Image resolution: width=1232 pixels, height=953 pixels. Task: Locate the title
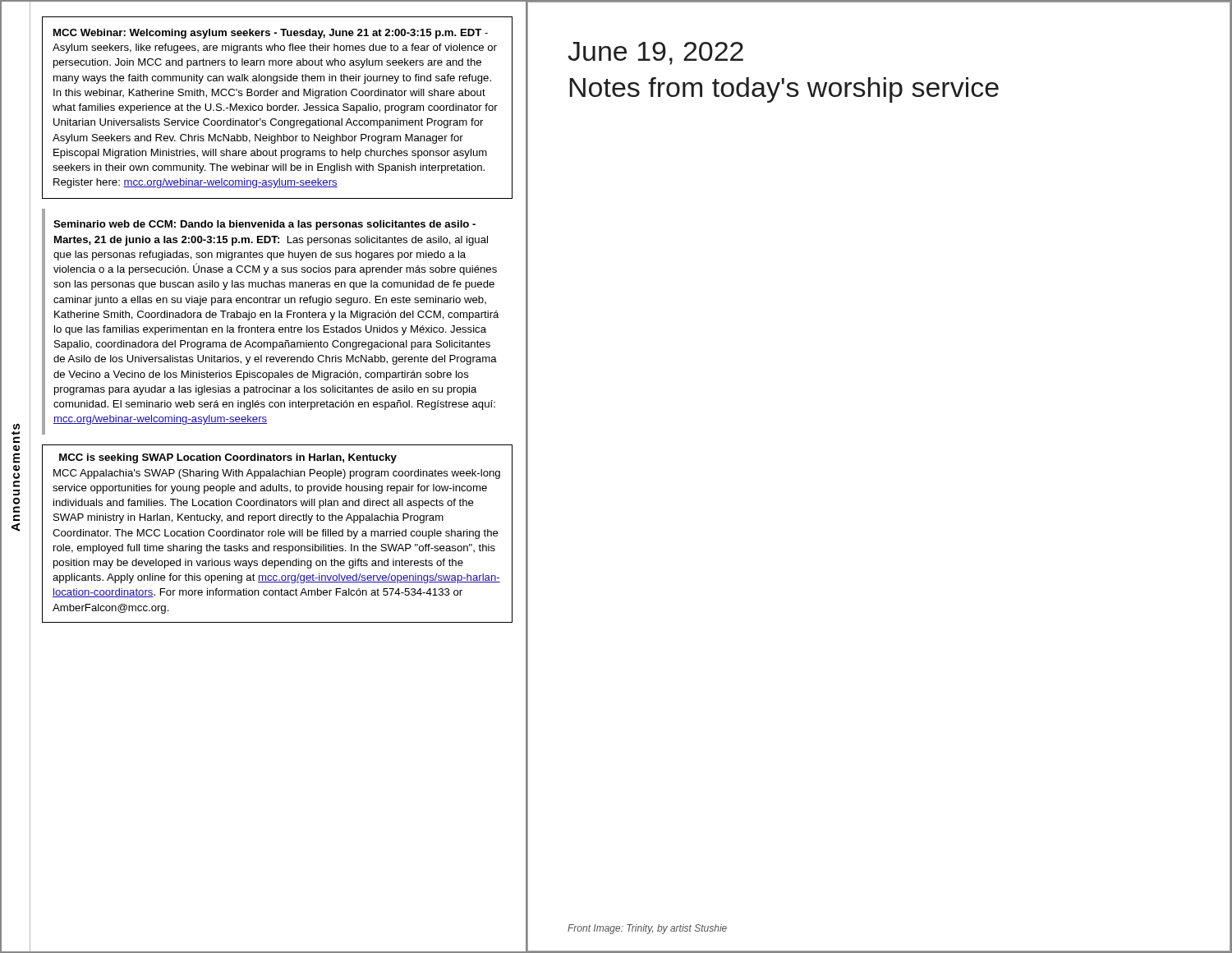point(784,69)
